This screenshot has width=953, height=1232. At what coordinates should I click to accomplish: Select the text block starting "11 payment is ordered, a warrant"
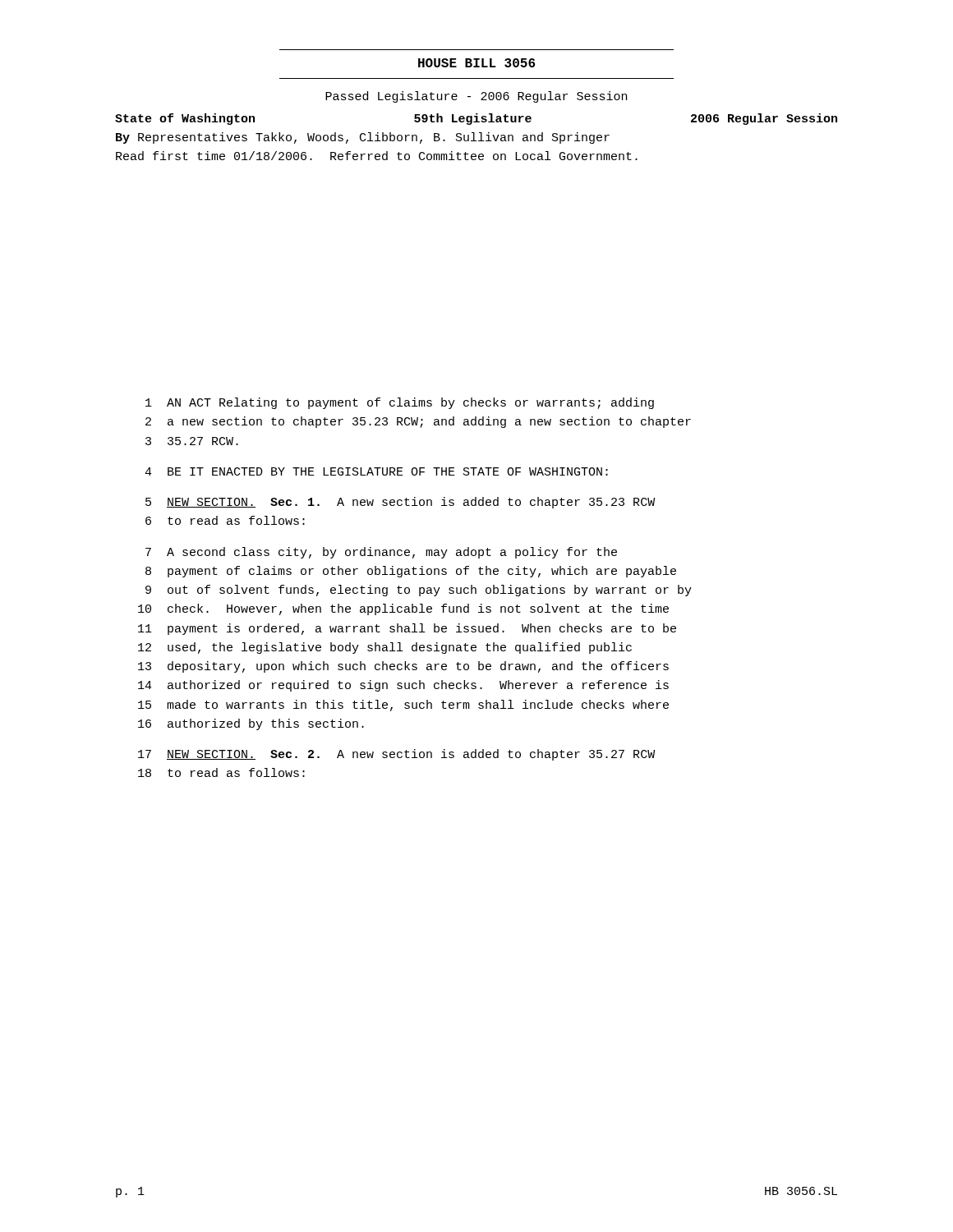click(476, 629)
